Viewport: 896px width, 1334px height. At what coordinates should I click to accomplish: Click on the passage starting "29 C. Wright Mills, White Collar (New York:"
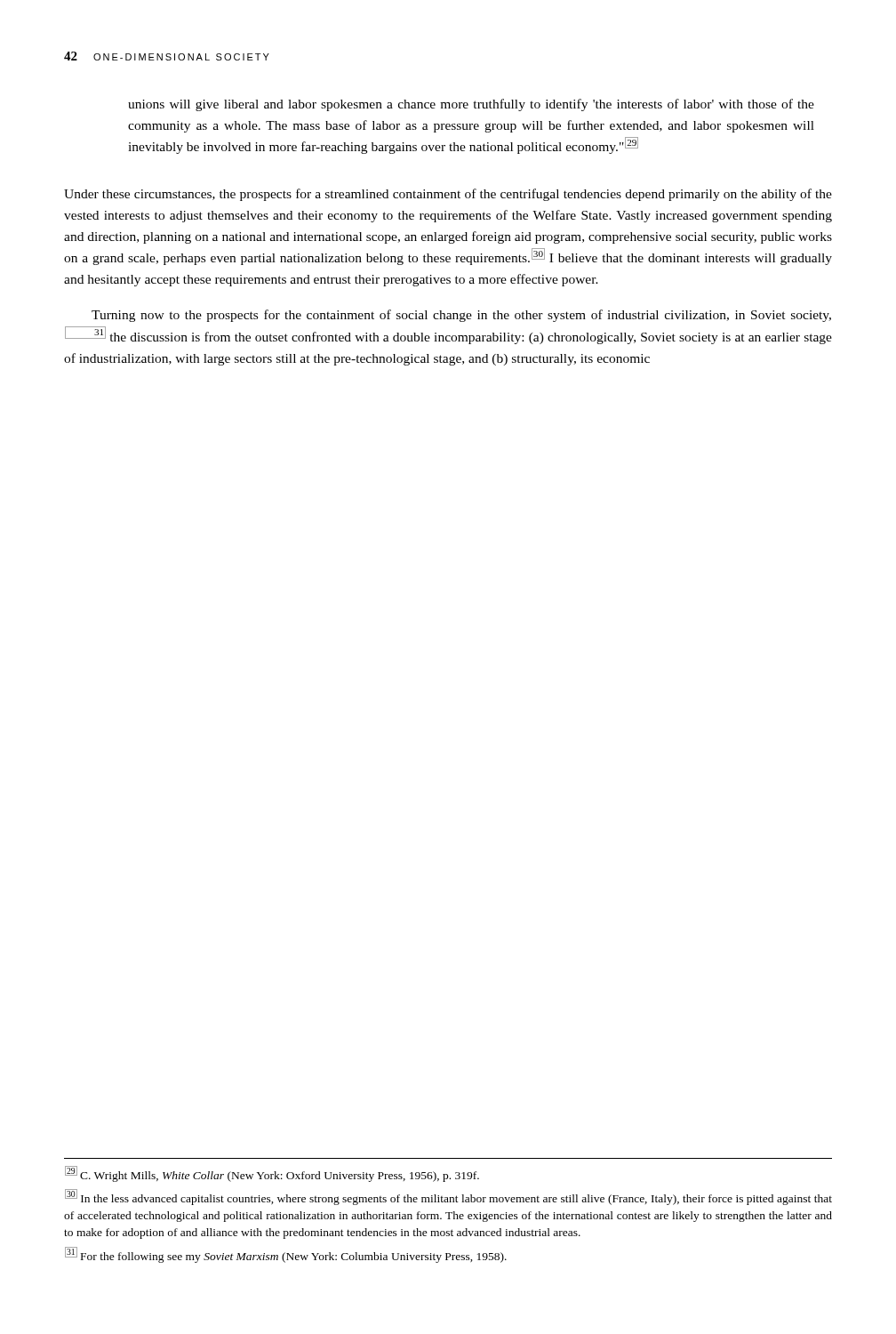272,1173
